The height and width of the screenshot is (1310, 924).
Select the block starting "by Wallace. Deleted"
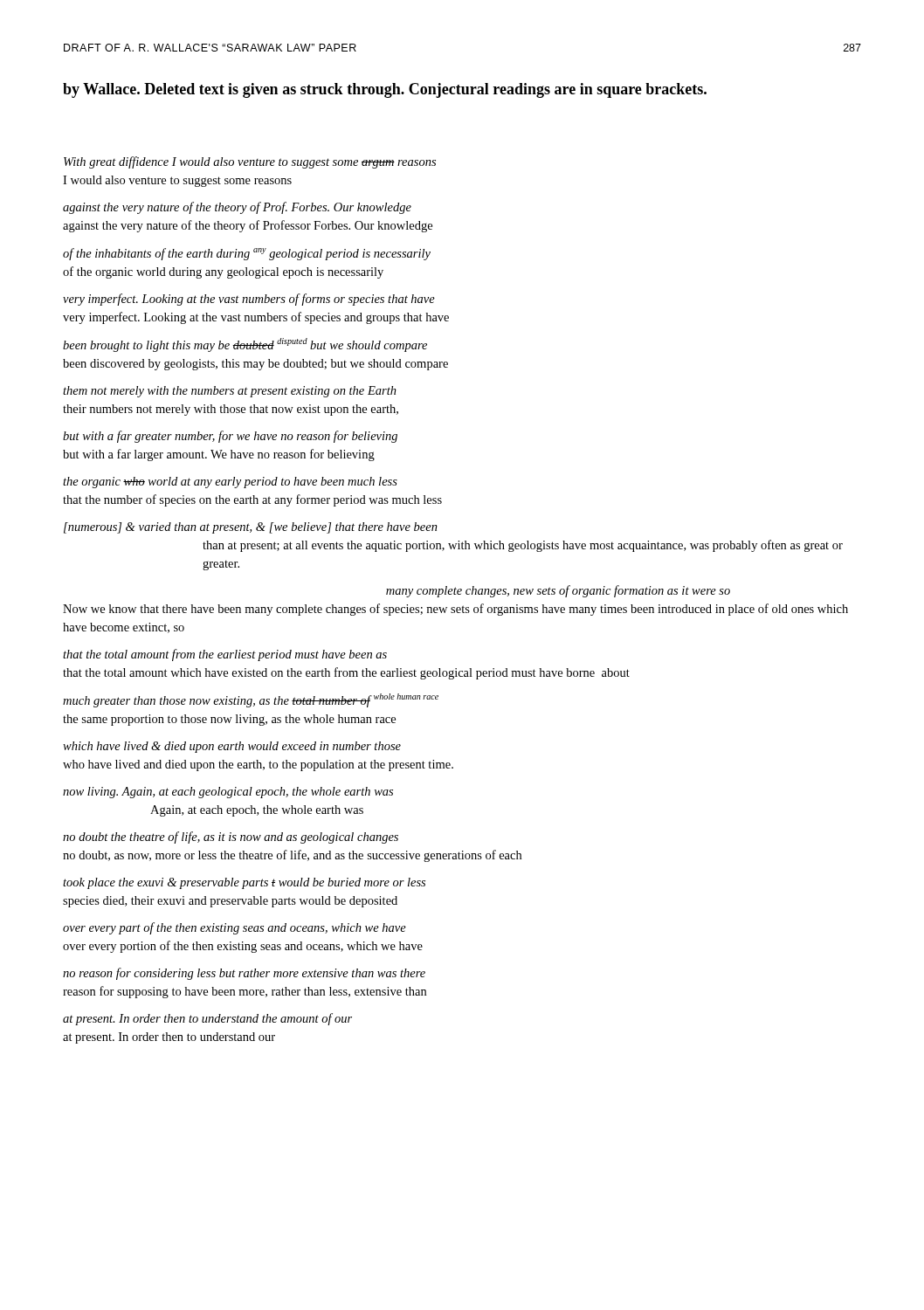(385, 89)
